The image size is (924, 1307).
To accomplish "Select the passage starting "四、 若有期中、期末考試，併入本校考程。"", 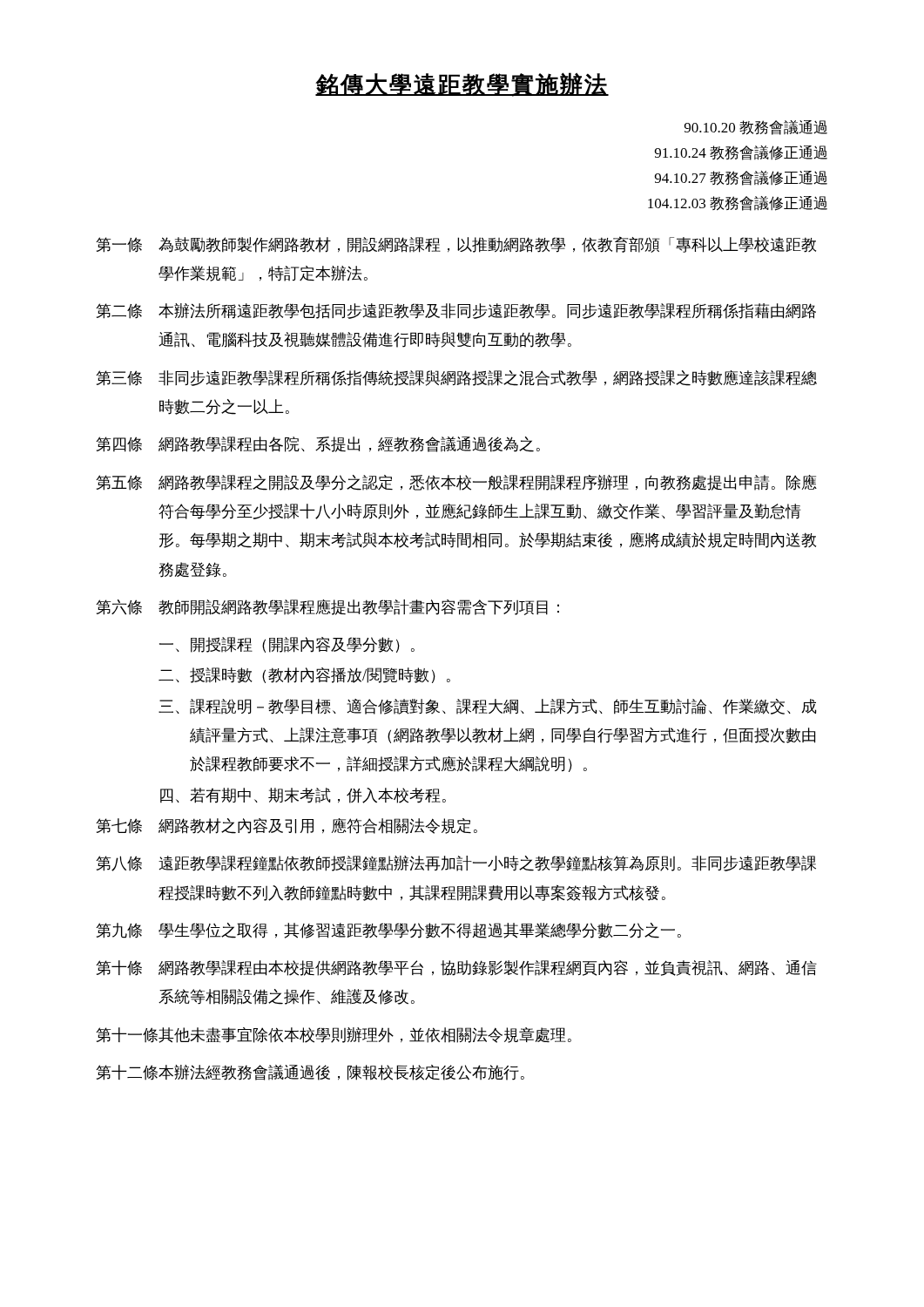I will click(x=303, y=796).
